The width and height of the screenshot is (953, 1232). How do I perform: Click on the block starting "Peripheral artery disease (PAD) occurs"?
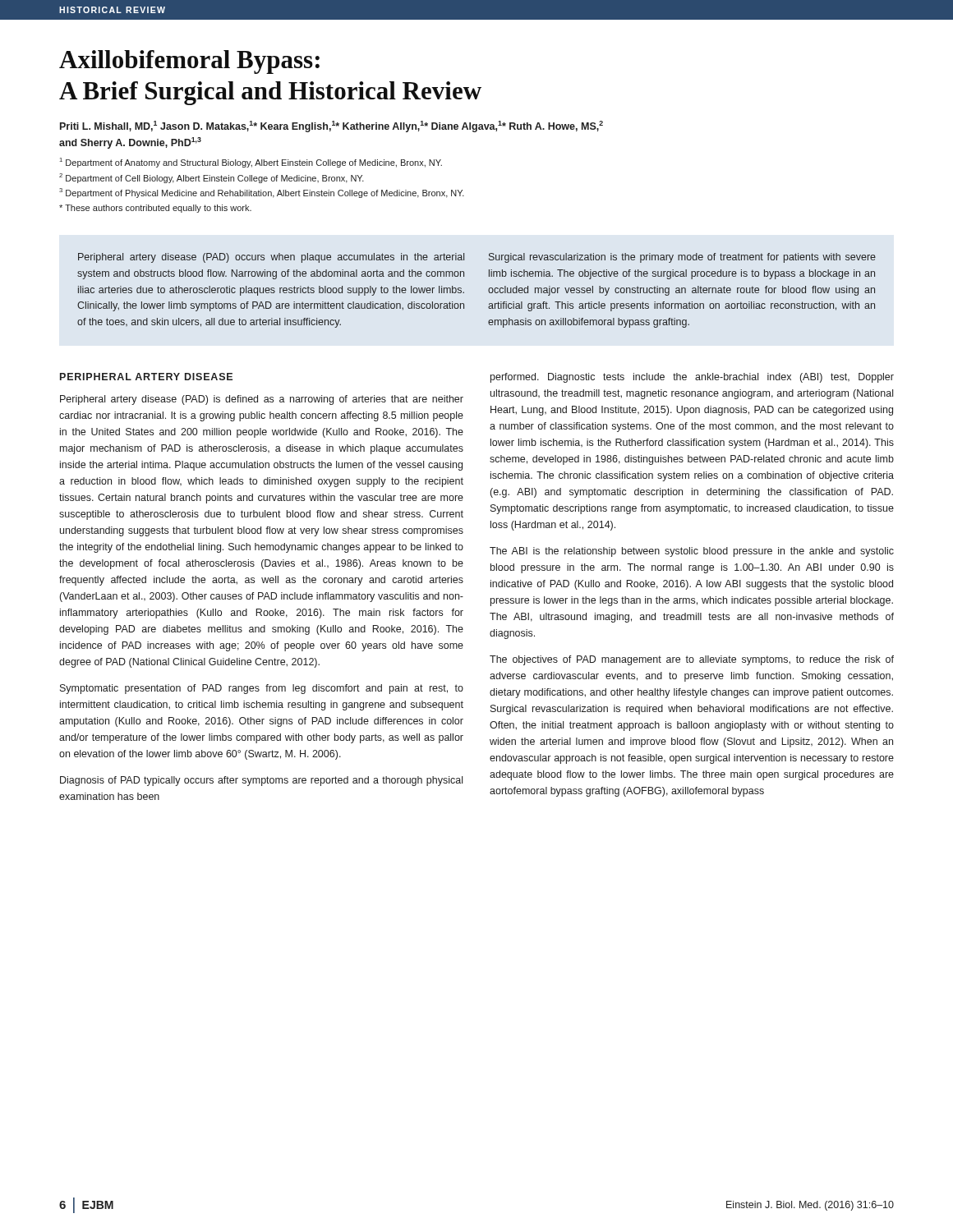tap(276, 257)
